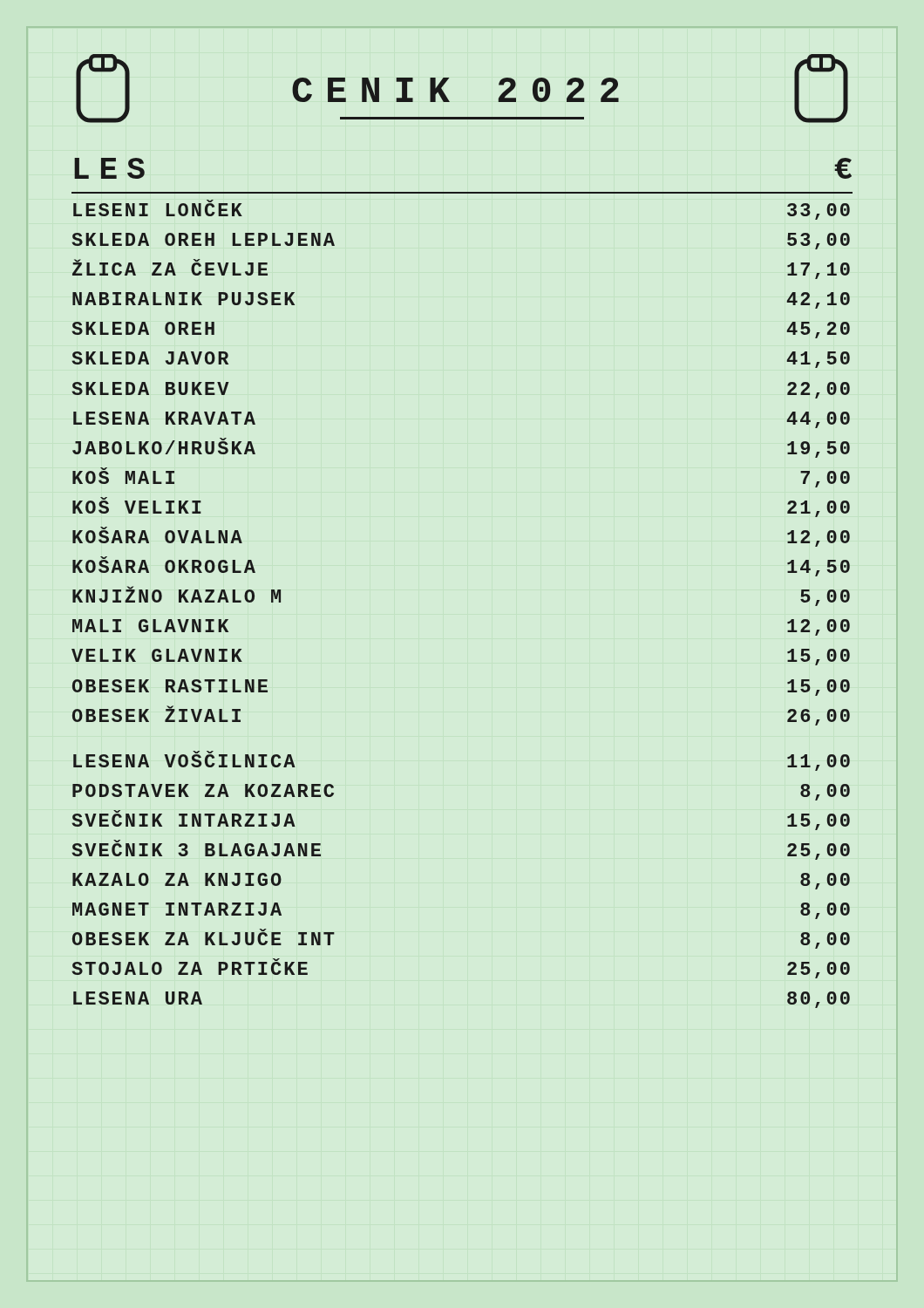
Task: Where does it say "KNJIŽNO KAZALO M 5,00"?
Action: pos(183,596)
